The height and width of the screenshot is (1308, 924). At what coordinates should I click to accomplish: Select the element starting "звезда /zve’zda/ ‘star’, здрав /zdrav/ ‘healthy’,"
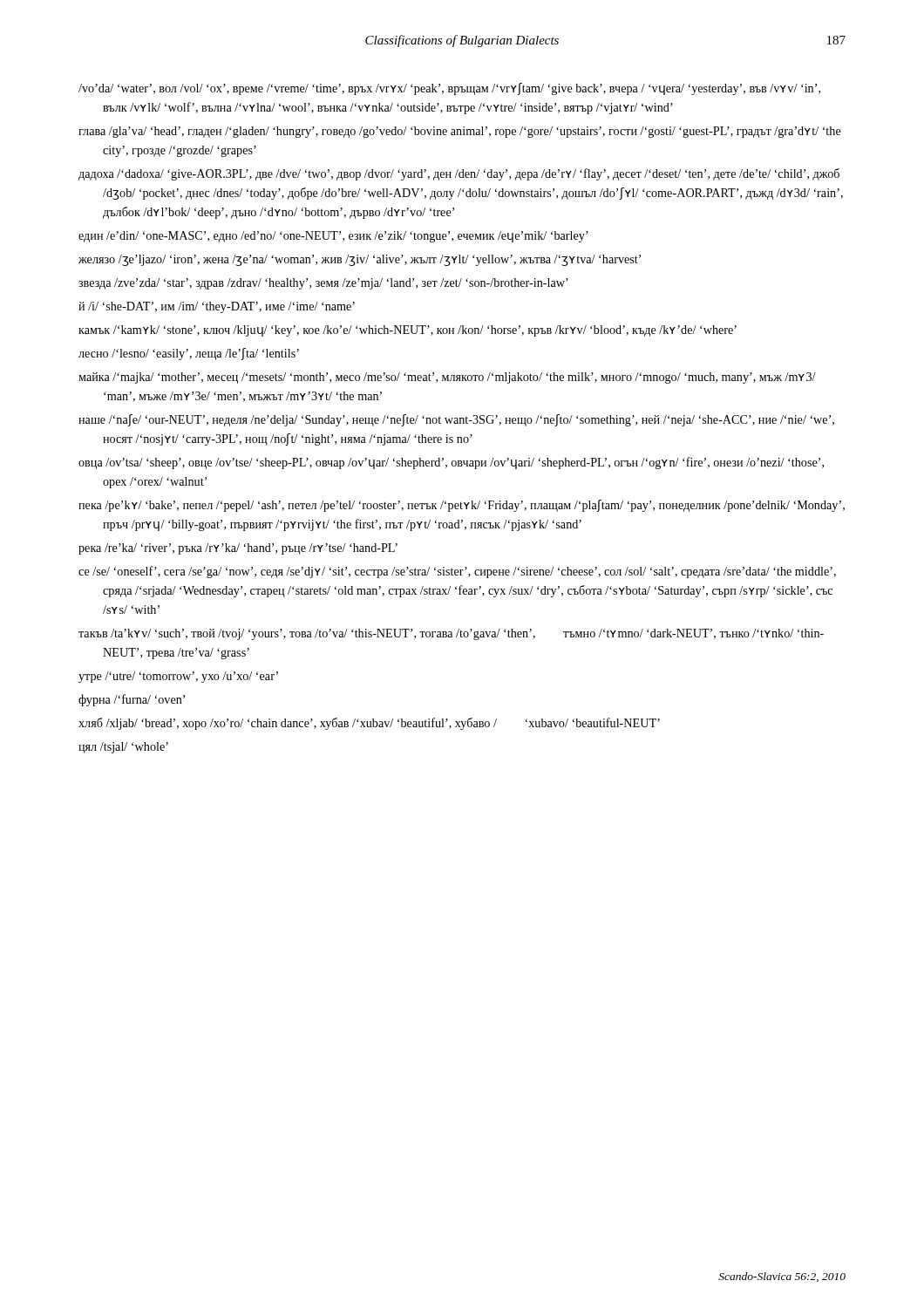324,283
